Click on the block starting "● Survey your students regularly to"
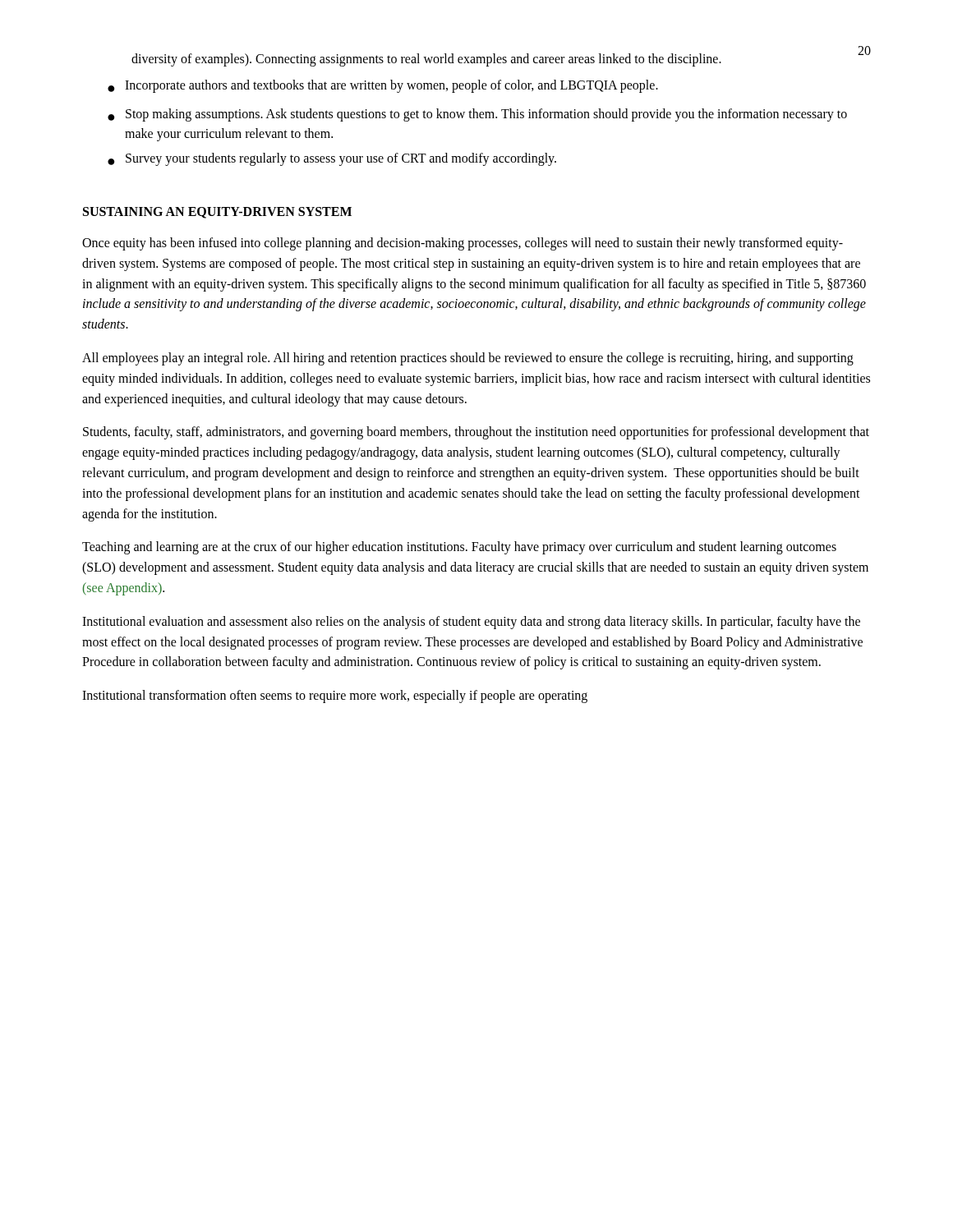 point(489,161)
